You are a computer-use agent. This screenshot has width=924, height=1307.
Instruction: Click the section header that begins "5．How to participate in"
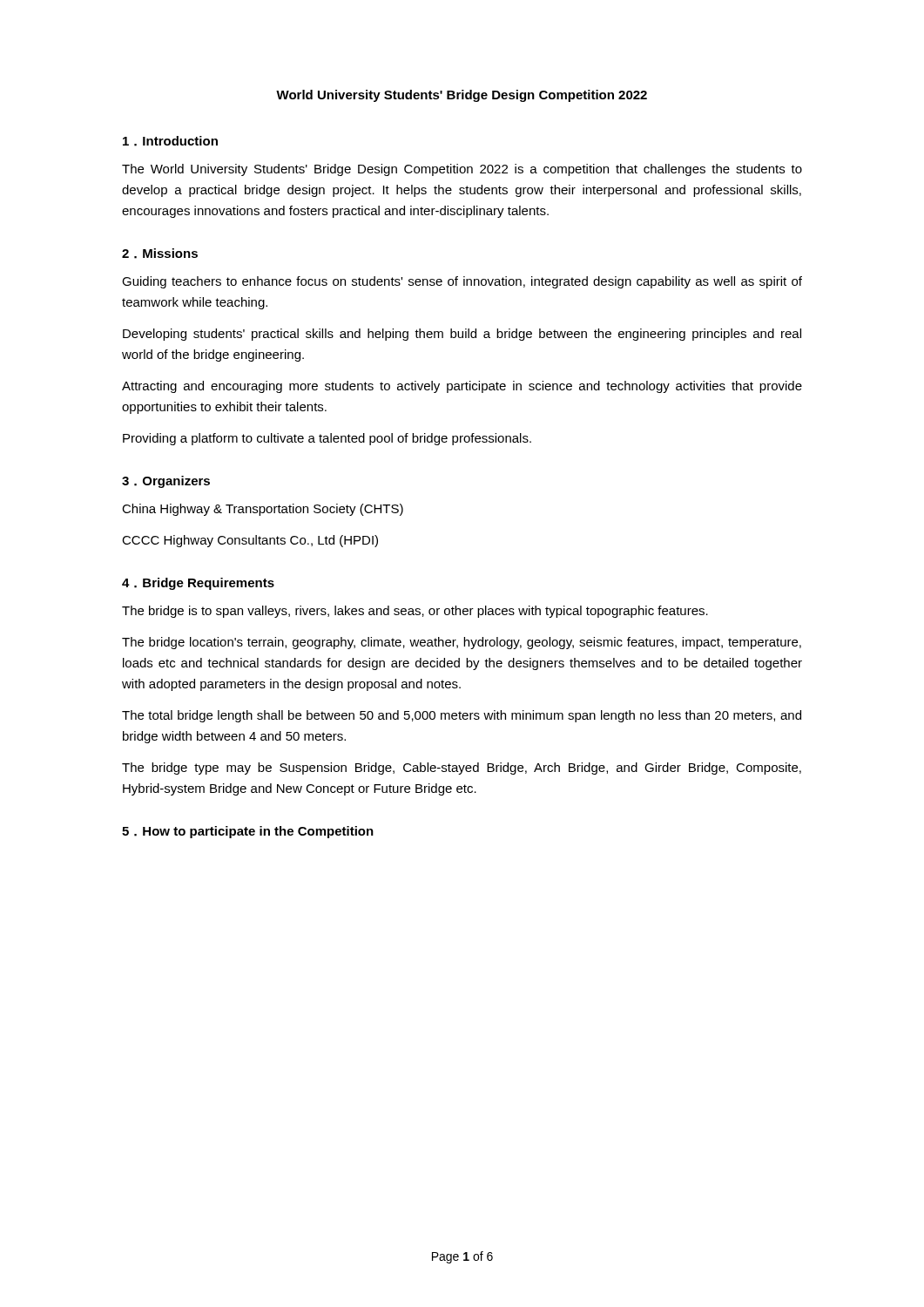248,831
